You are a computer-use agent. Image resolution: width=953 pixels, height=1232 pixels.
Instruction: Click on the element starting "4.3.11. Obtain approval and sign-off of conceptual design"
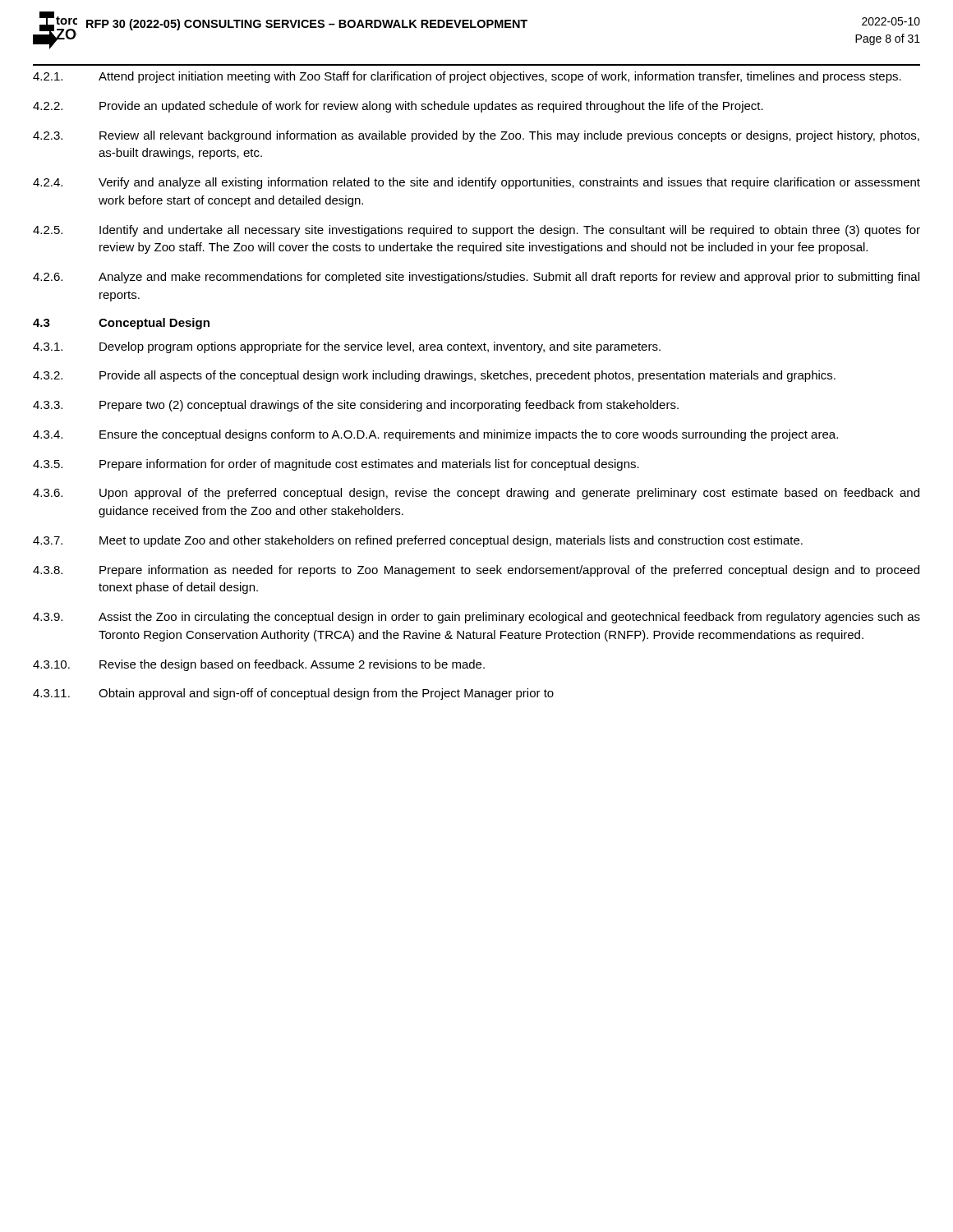pyautogui.click(x=476, y=693)
